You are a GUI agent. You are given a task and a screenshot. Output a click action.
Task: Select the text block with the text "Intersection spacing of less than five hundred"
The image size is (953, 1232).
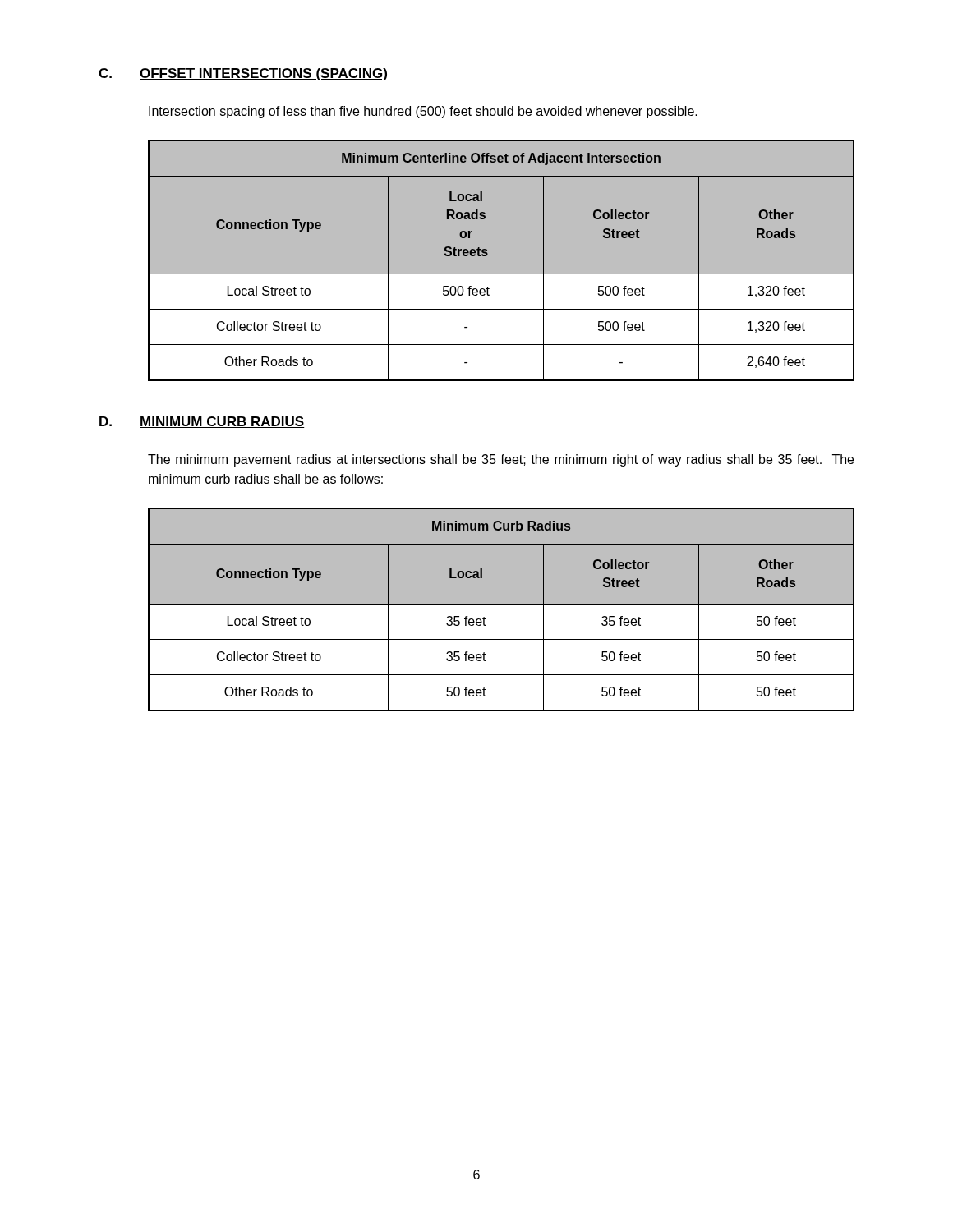(x=423, y=111)
